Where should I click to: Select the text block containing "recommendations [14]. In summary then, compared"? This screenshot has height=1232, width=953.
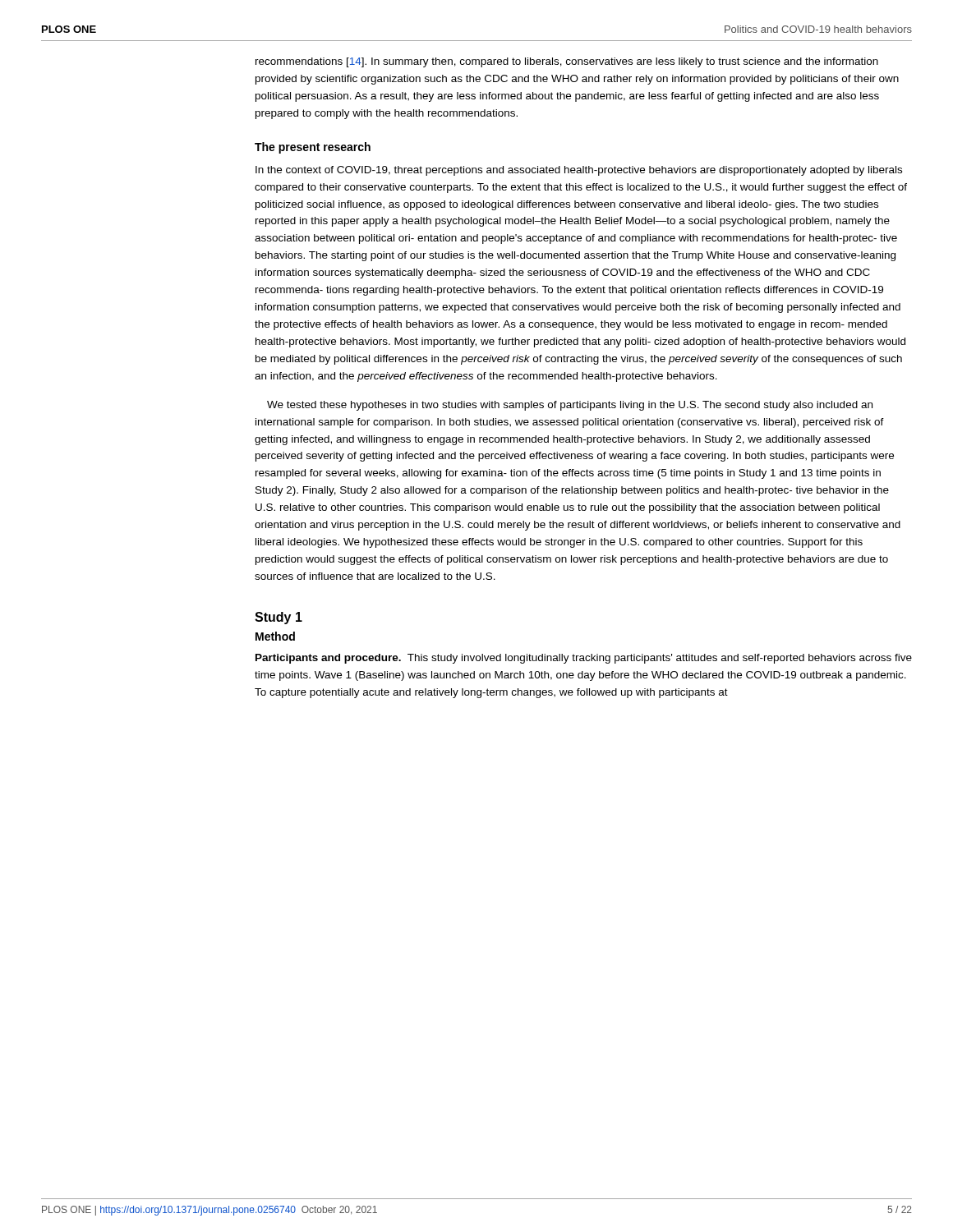577,87
